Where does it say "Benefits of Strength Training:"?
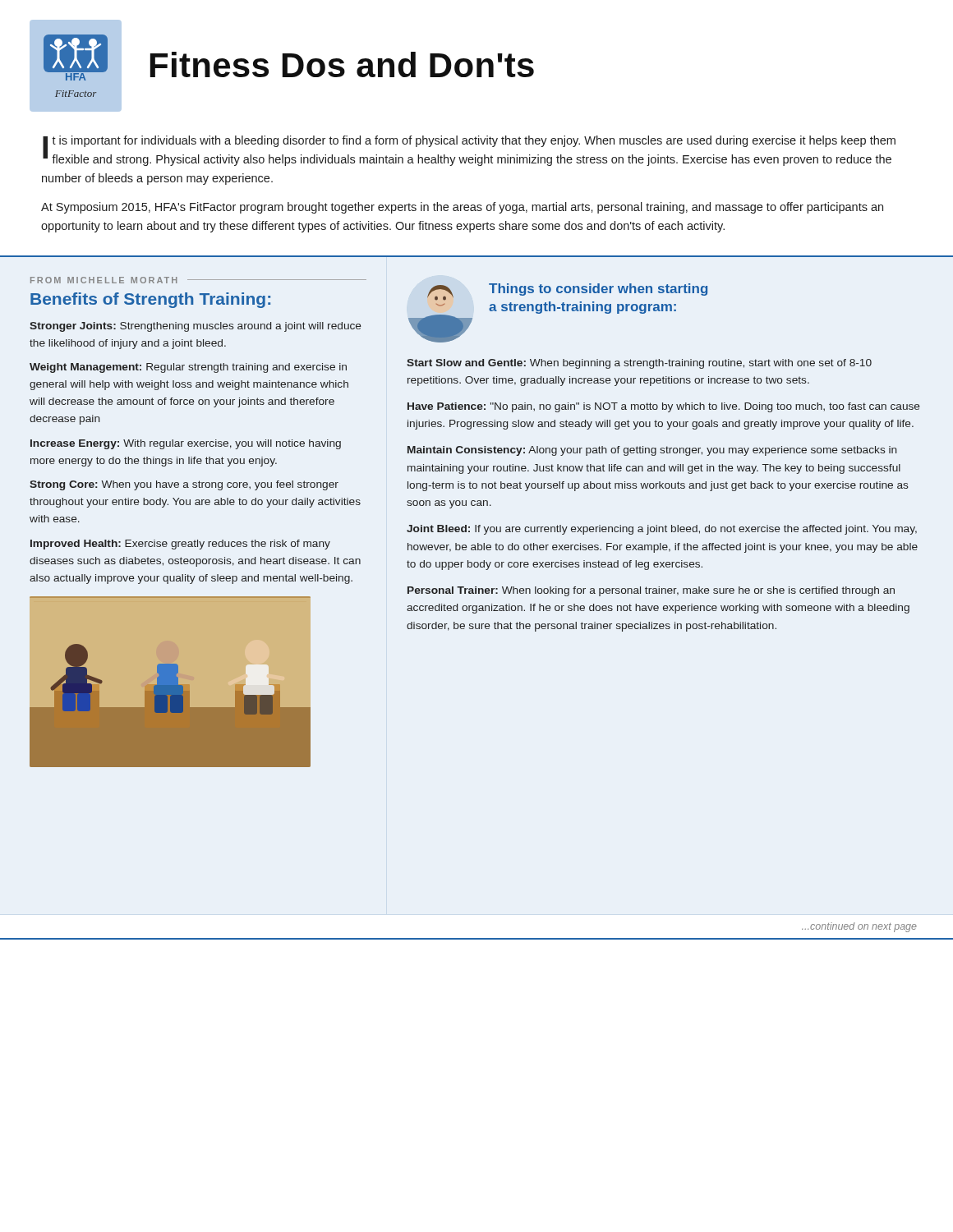The image size is (953, 1232). (151, 298)
